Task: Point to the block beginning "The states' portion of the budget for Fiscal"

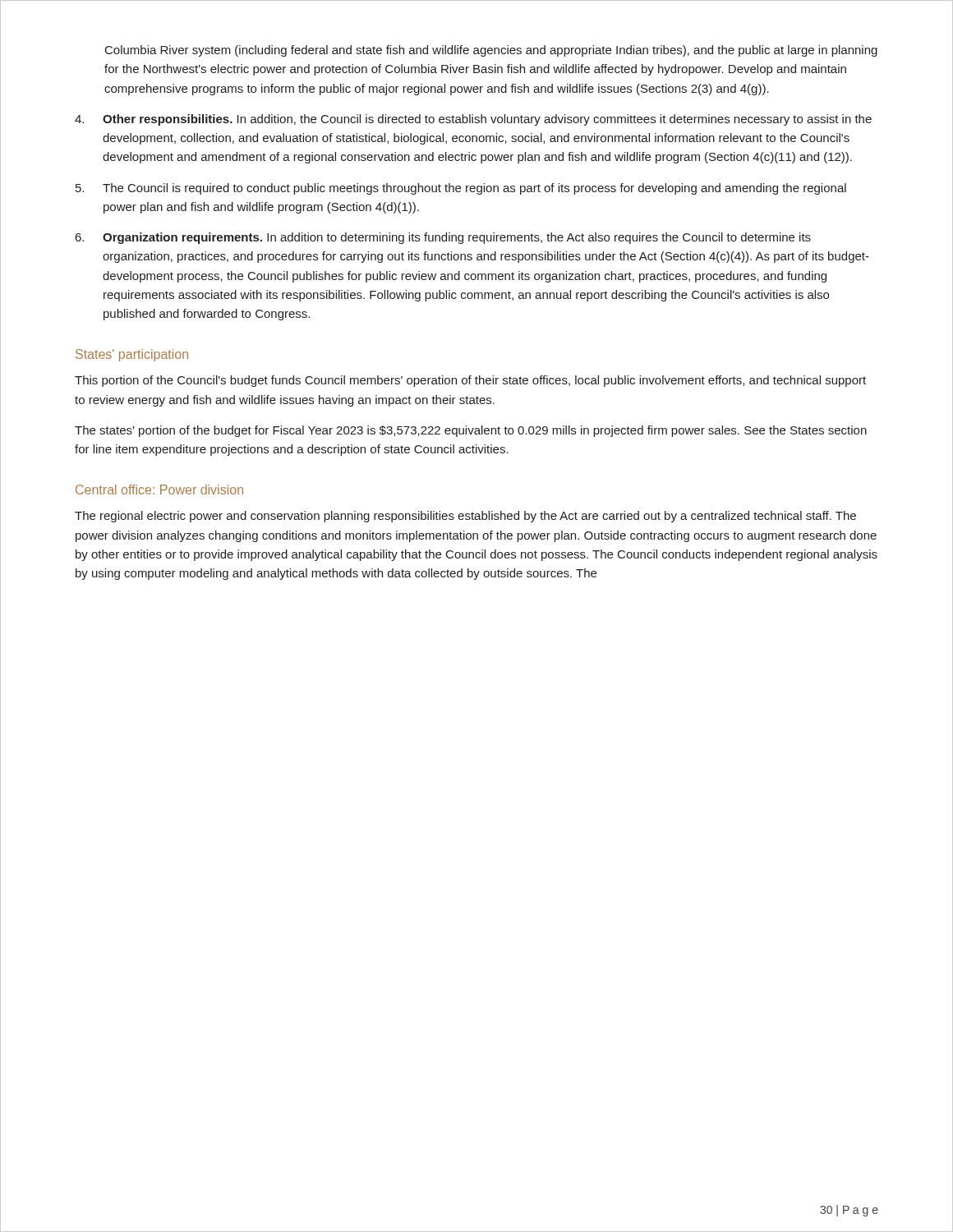Action: coord(471,439)
